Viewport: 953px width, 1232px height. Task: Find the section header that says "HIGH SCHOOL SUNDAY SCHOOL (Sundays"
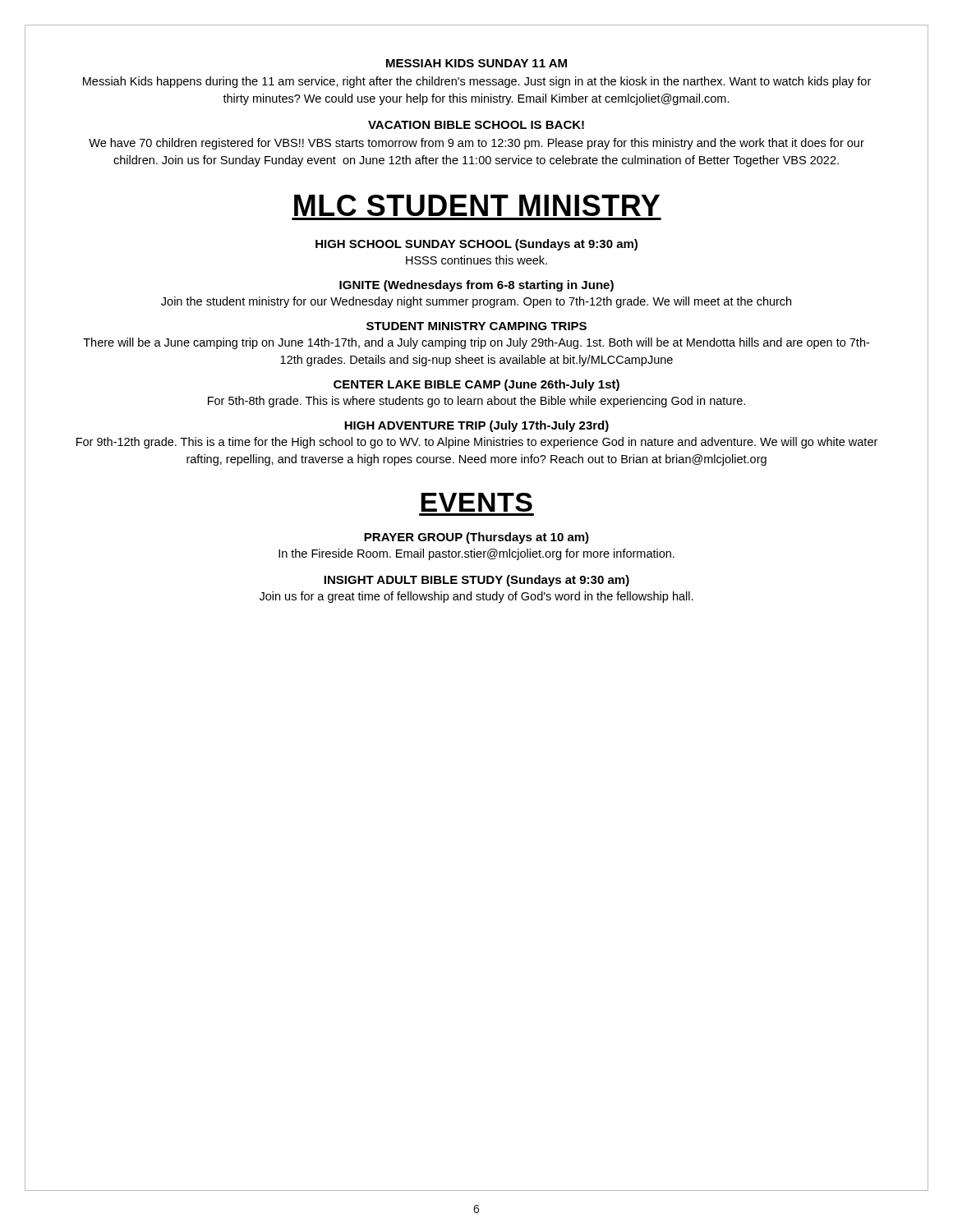(476, 244)
